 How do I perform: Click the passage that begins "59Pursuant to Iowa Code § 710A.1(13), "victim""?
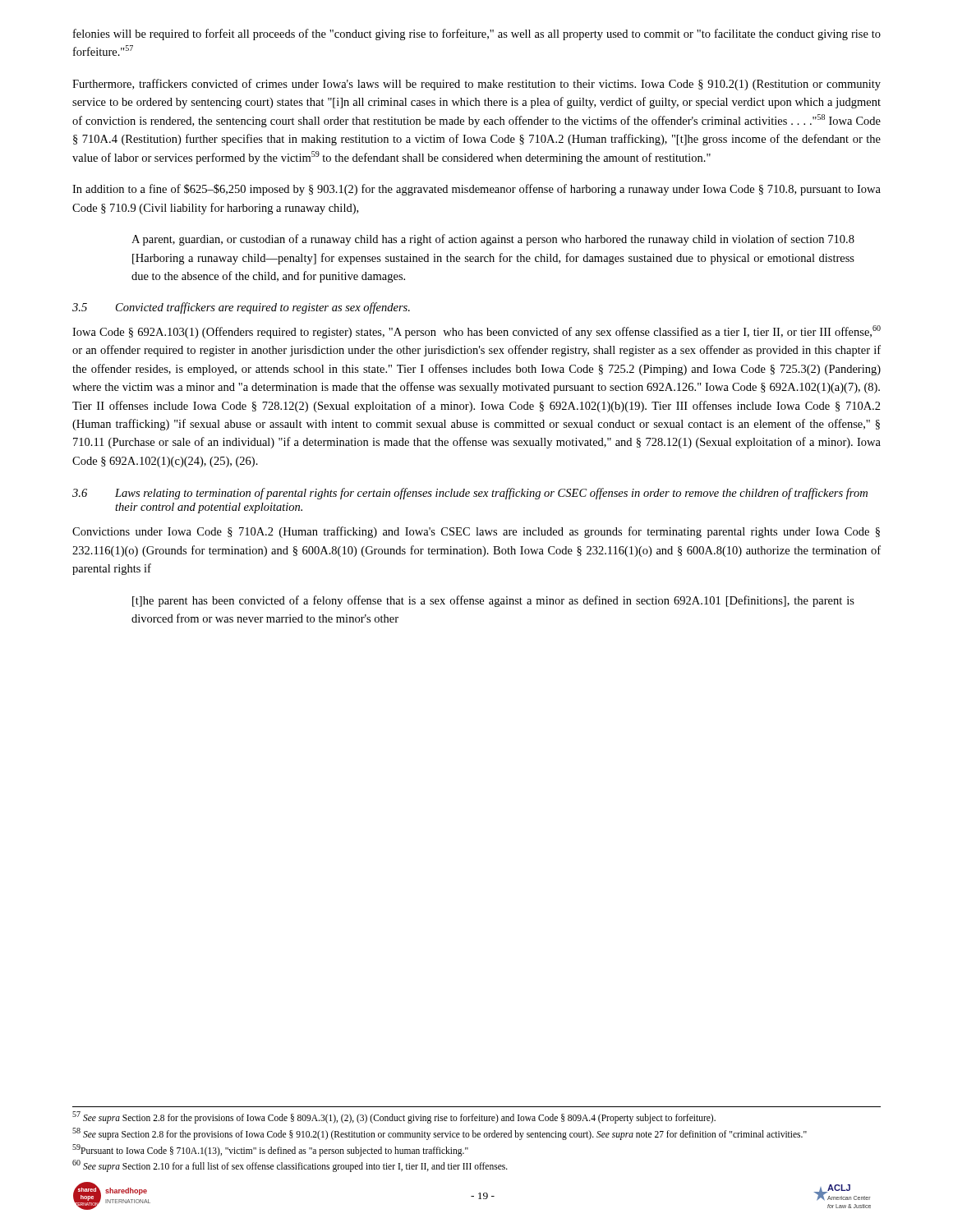coord(270,1150)
